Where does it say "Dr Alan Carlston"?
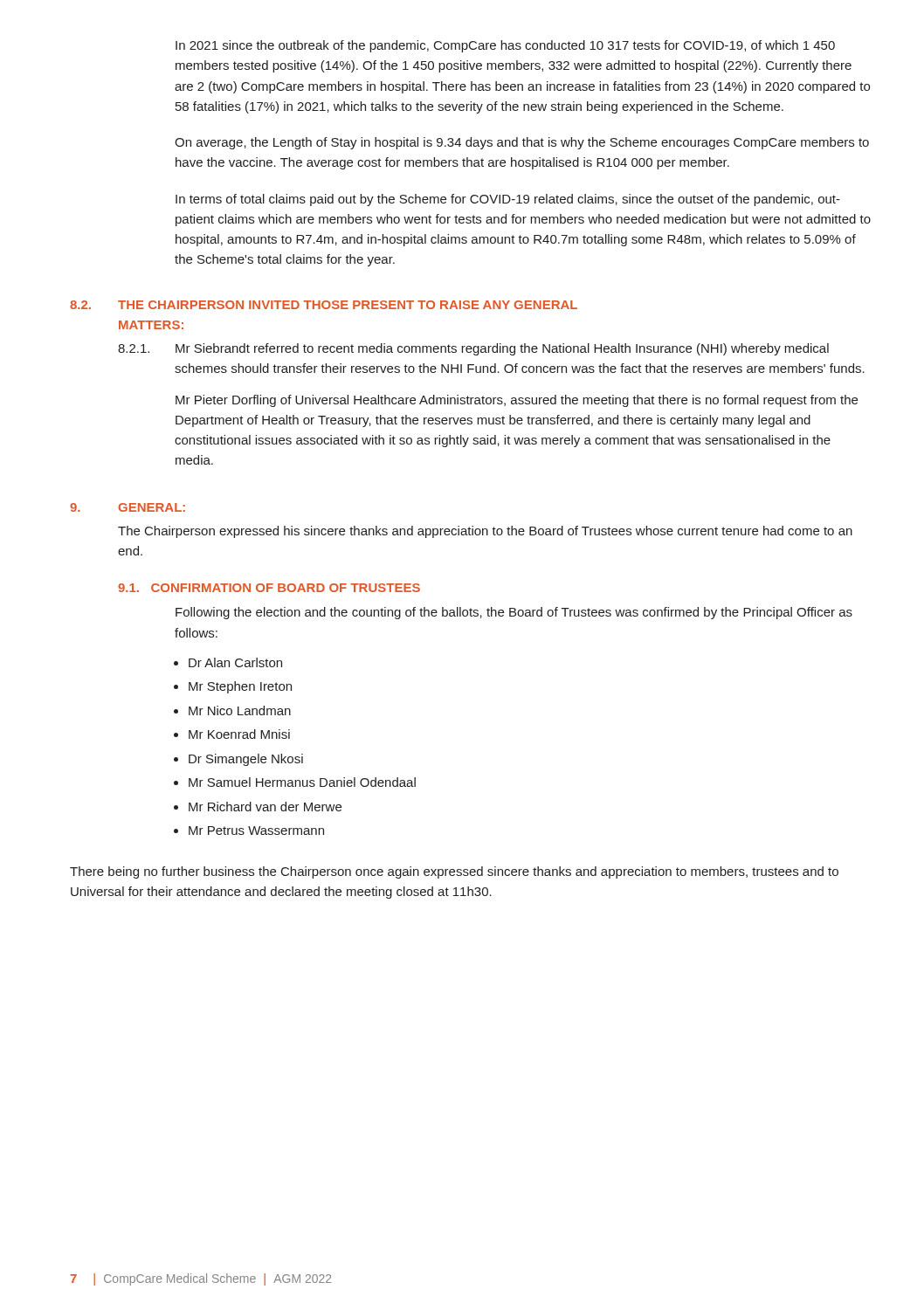The height and width of the screenshot is (1310, 924). point(235,662)
